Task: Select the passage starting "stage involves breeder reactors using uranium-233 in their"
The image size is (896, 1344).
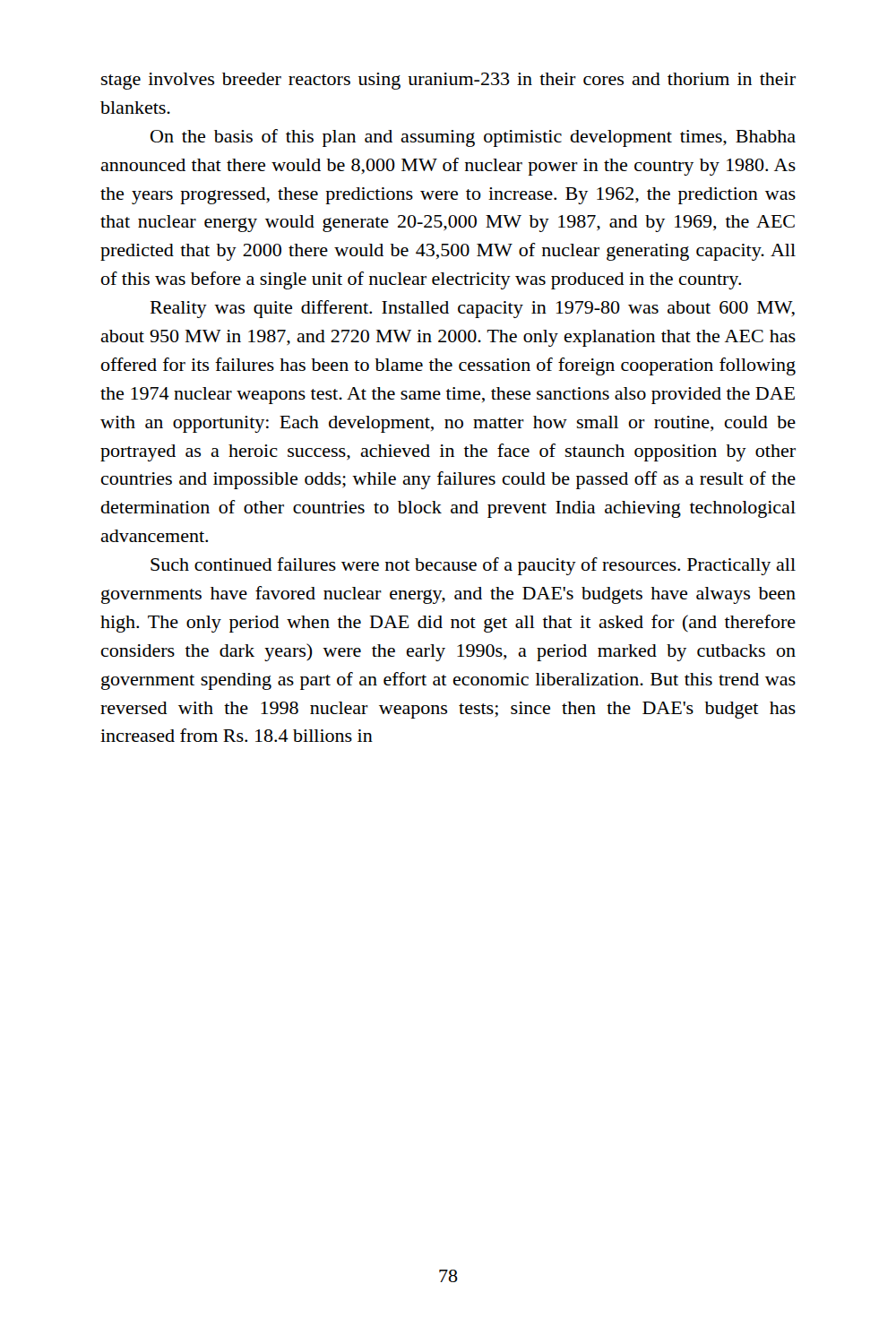Action: (448, 407)
